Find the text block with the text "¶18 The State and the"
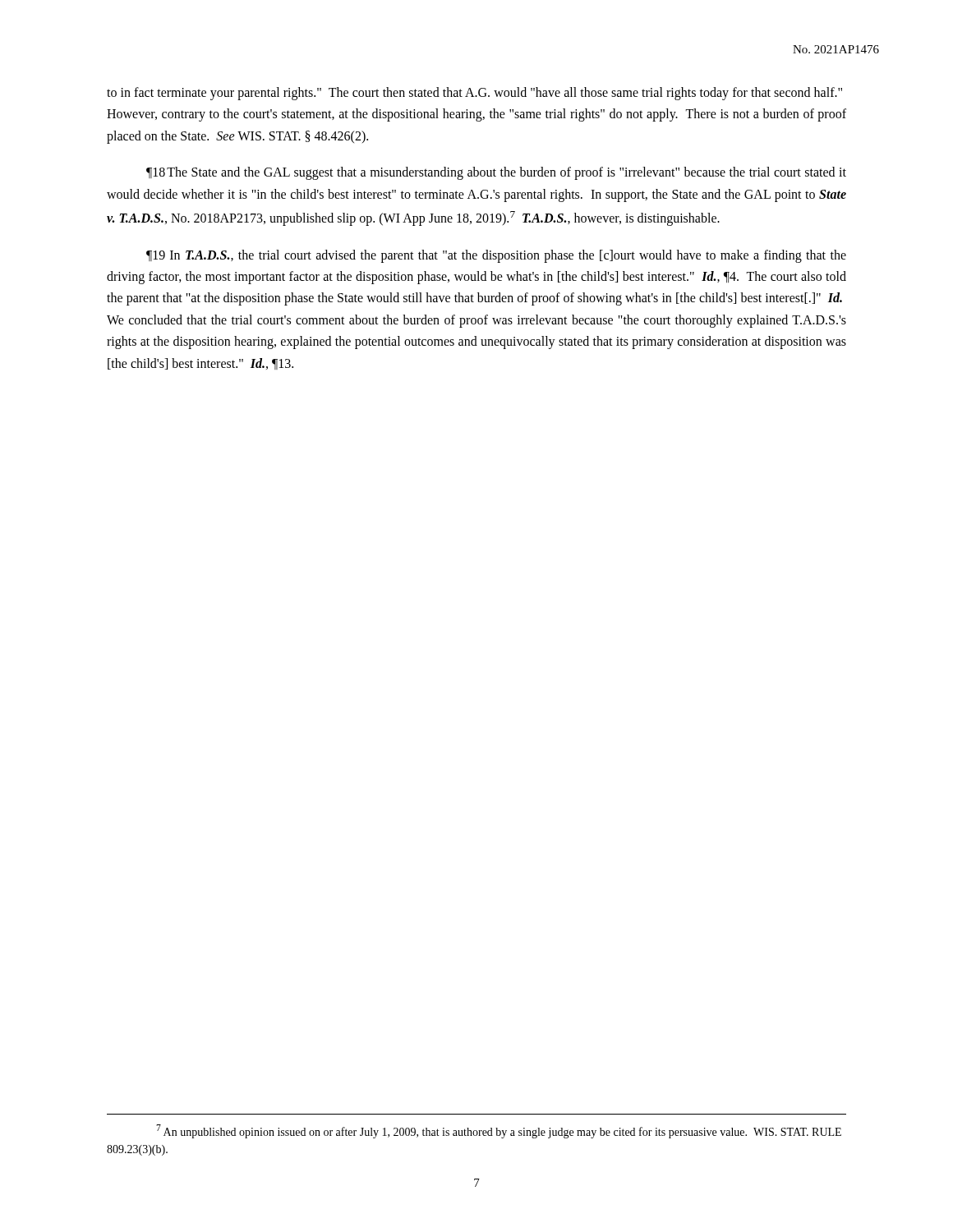The height and width of the screenshot is (1232, 953). pyautogui.click(x=476, y=194)
